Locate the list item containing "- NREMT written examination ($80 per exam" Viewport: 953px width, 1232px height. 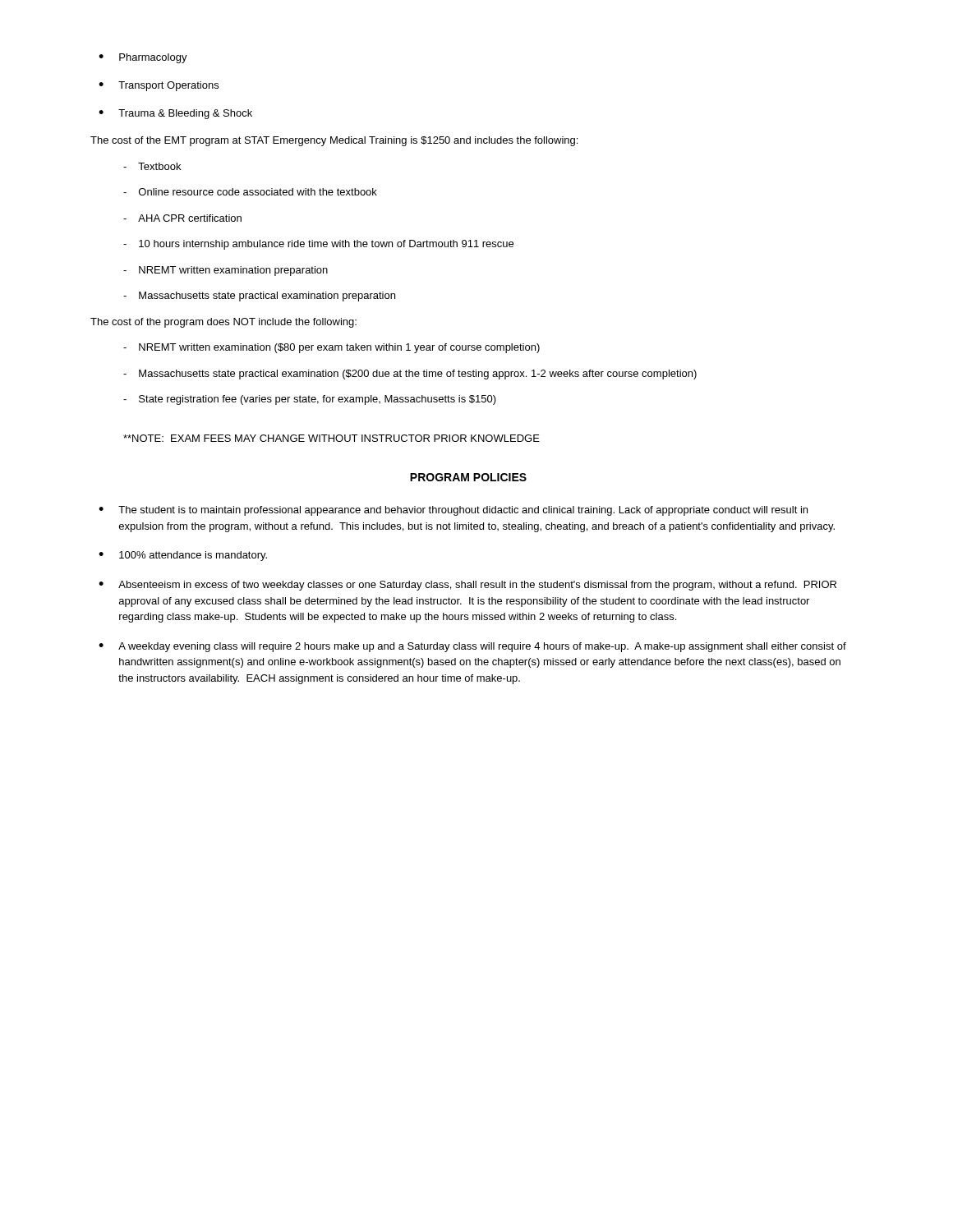pyautogui.click(x=485, y=348)
